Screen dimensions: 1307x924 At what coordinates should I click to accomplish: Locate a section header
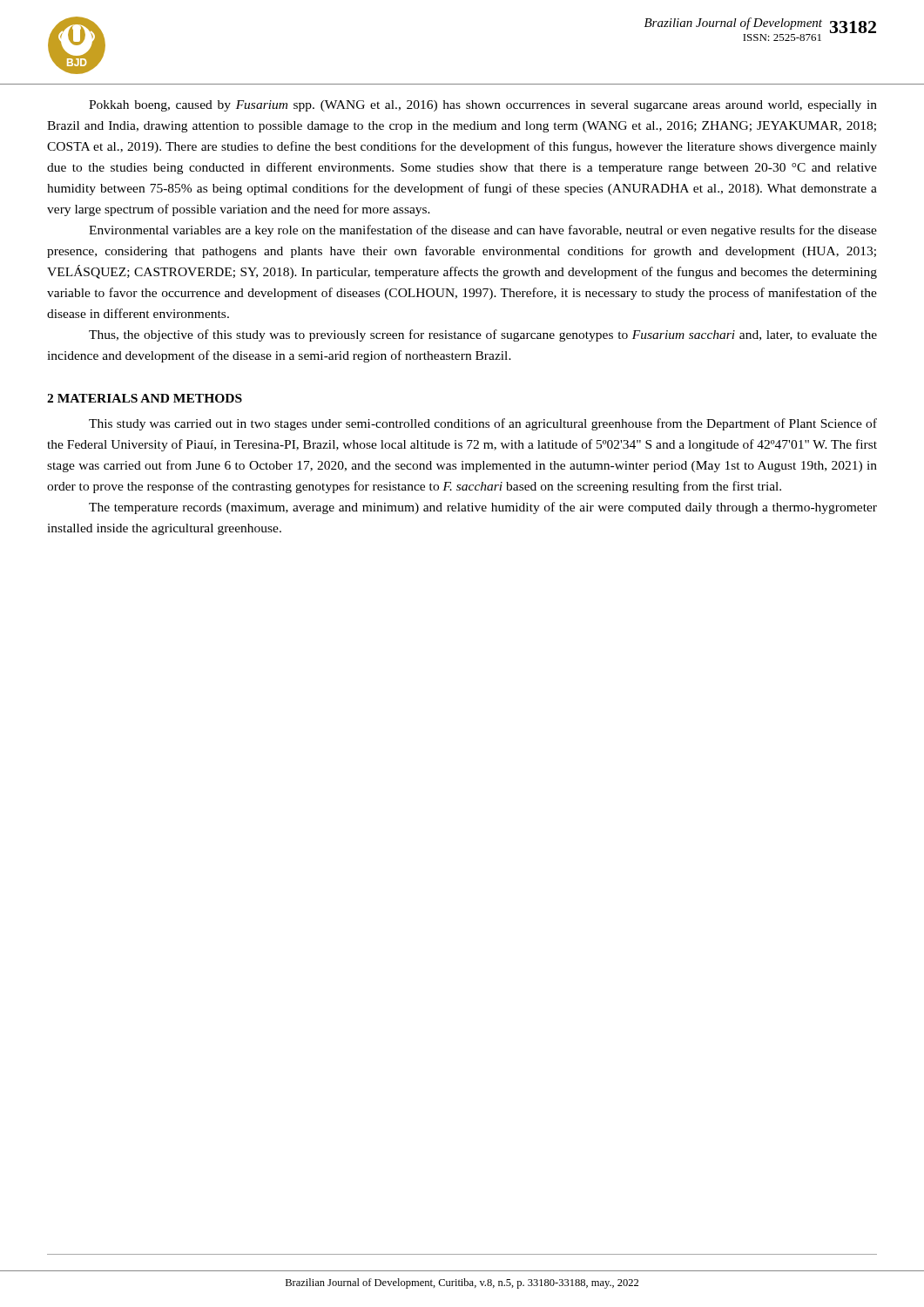click(x=145, y=398)
